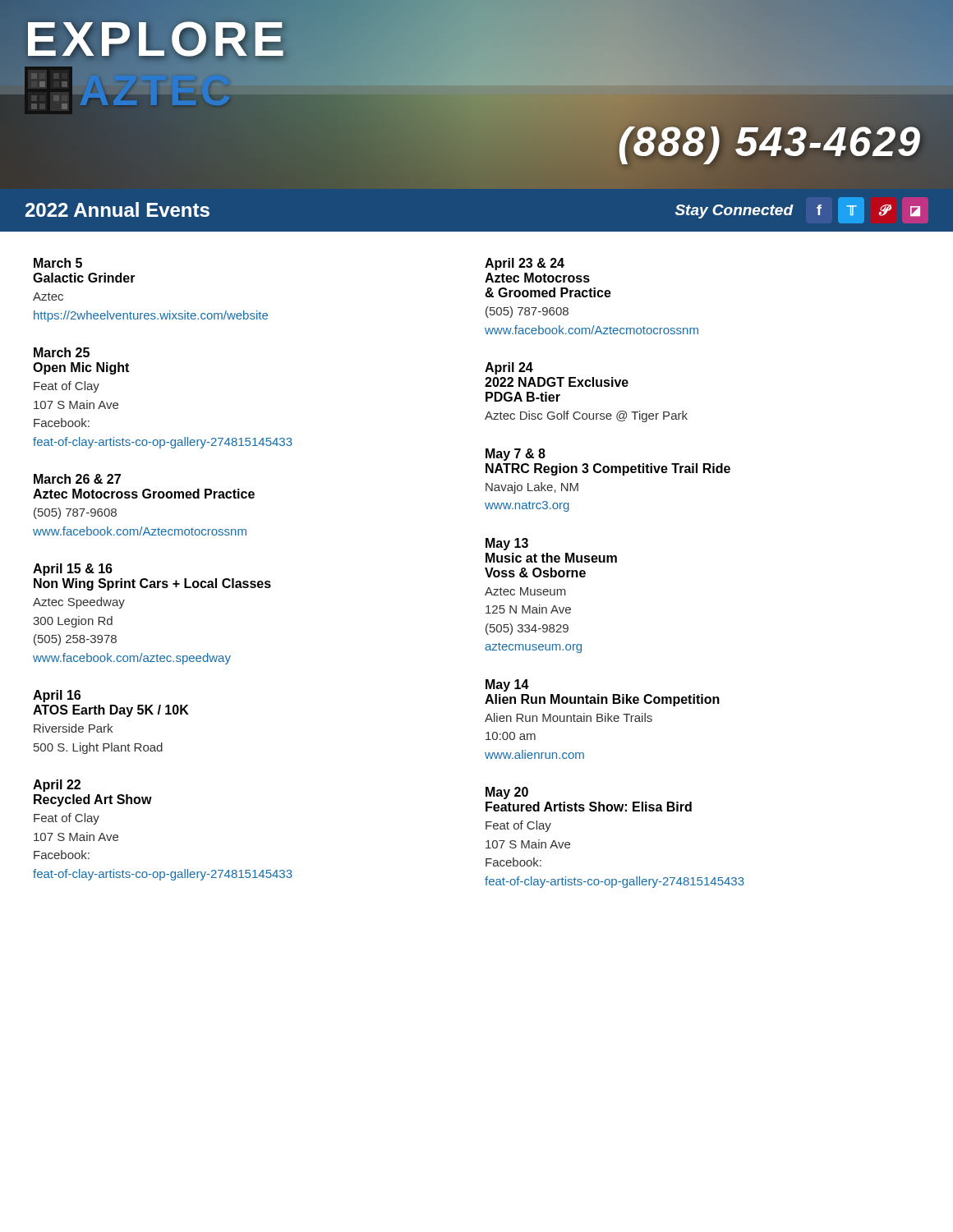
Task: Locate the list item that reads "May 20 Featured Artists Show: Elisa Bird"
Action: click(x=507, y=793)
